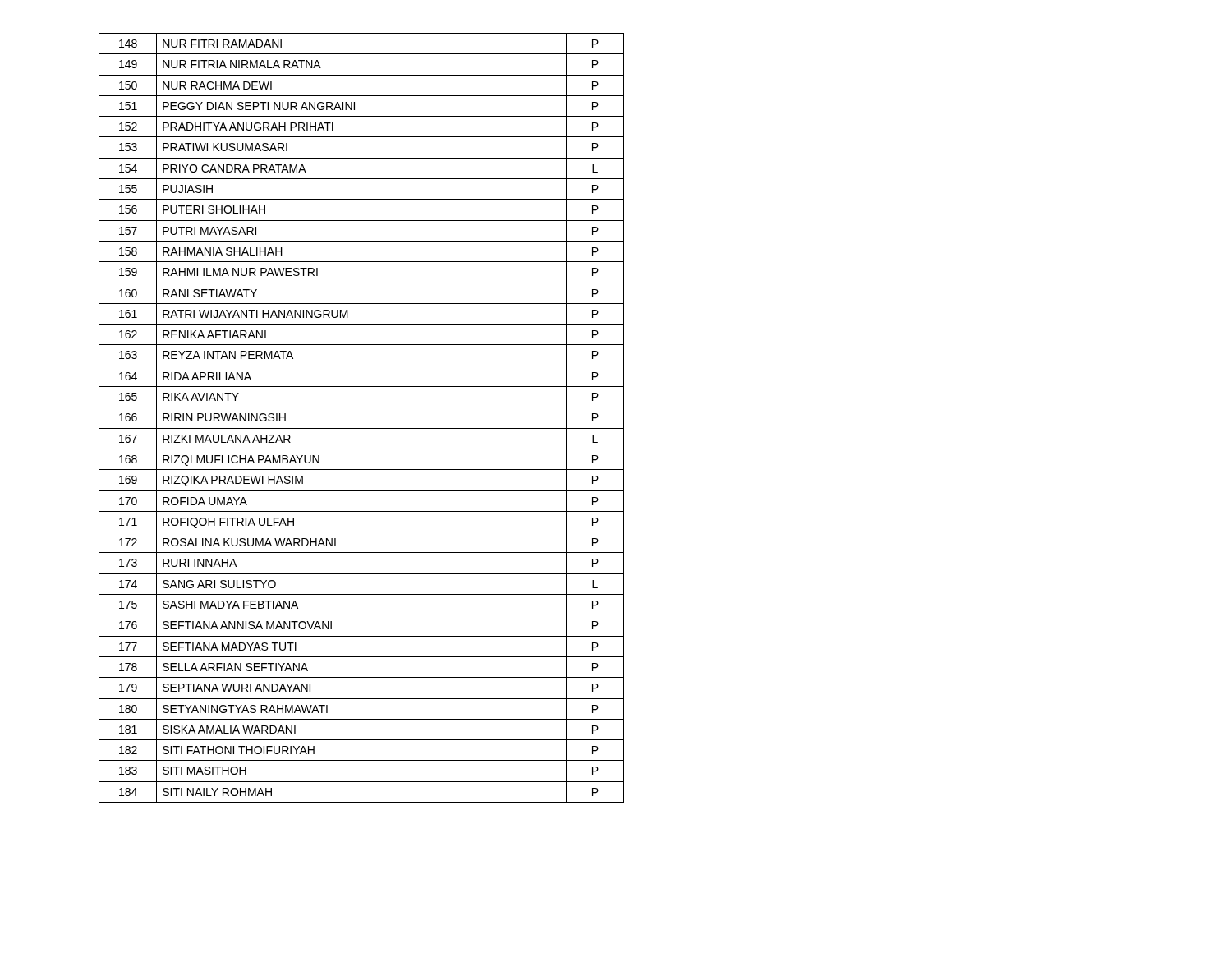The height and width of the screenshot is (953, 1232).
Task: Select the table that reads "RURI INNAHA"
Action: click(361, 418)
